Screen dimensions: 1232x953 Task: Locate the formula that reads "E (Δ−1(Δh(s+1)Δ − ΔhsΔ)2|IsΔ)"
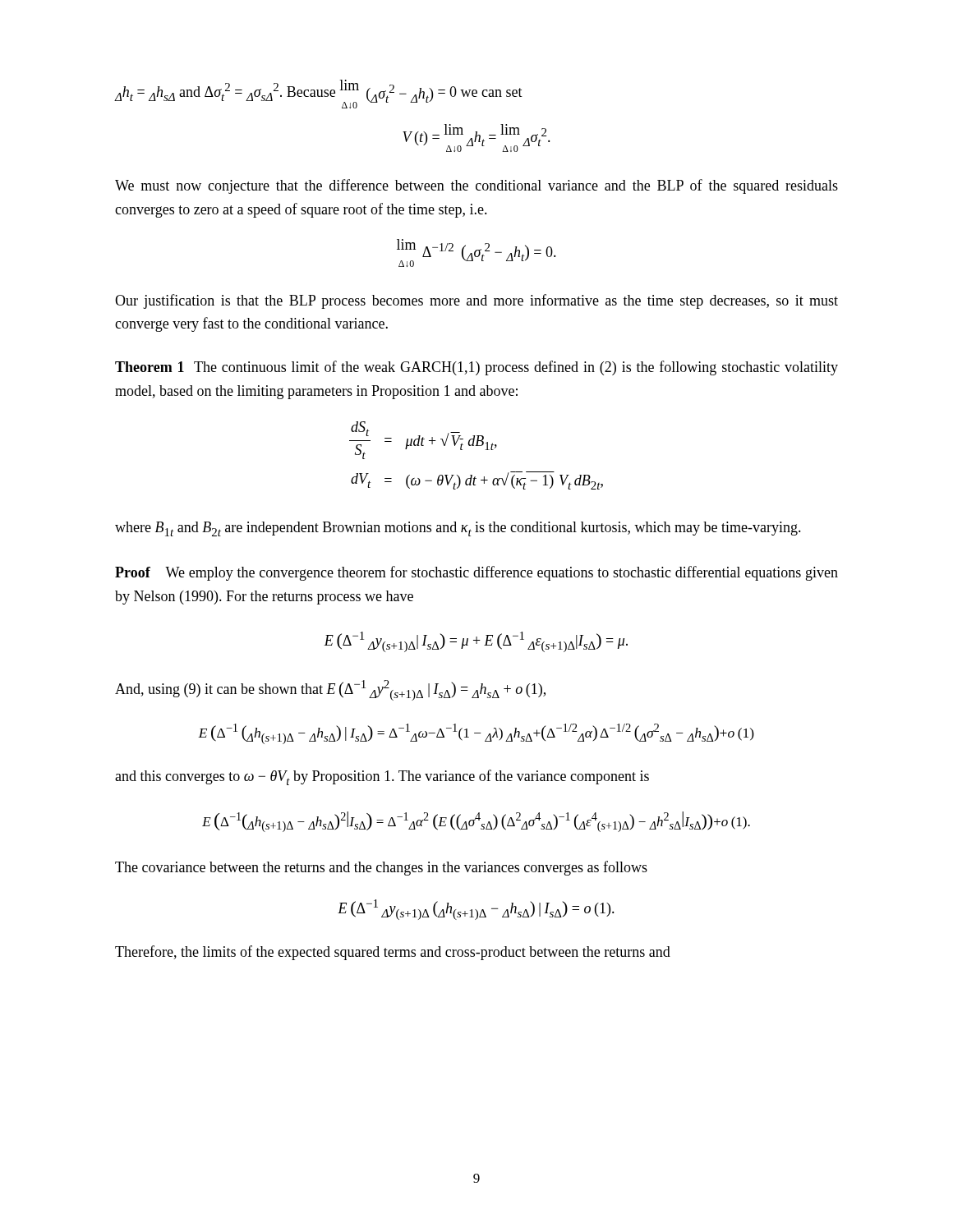(x=476, y=821)
